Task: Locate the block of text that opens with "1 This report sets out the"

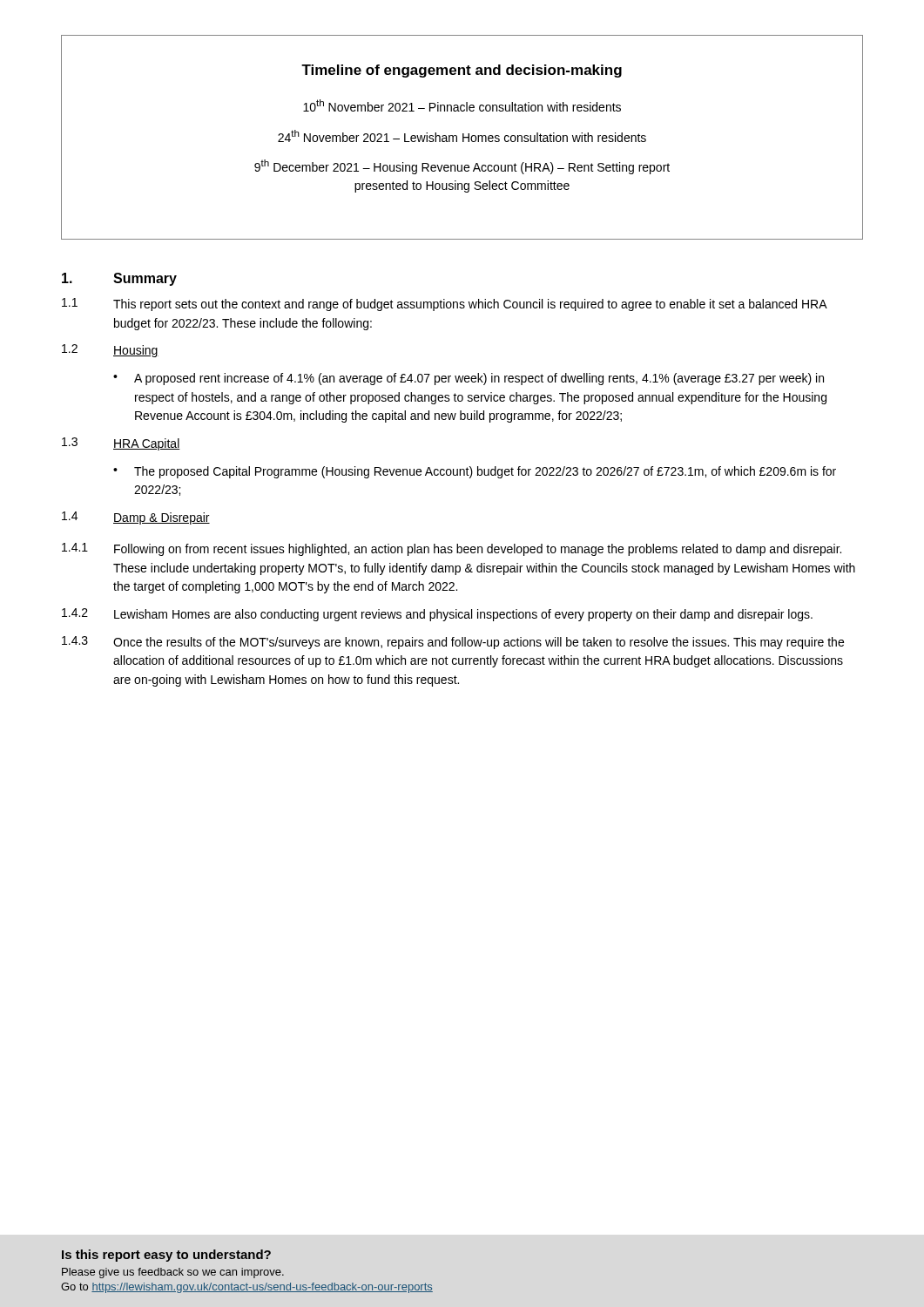Action: [x=462, y=314]
